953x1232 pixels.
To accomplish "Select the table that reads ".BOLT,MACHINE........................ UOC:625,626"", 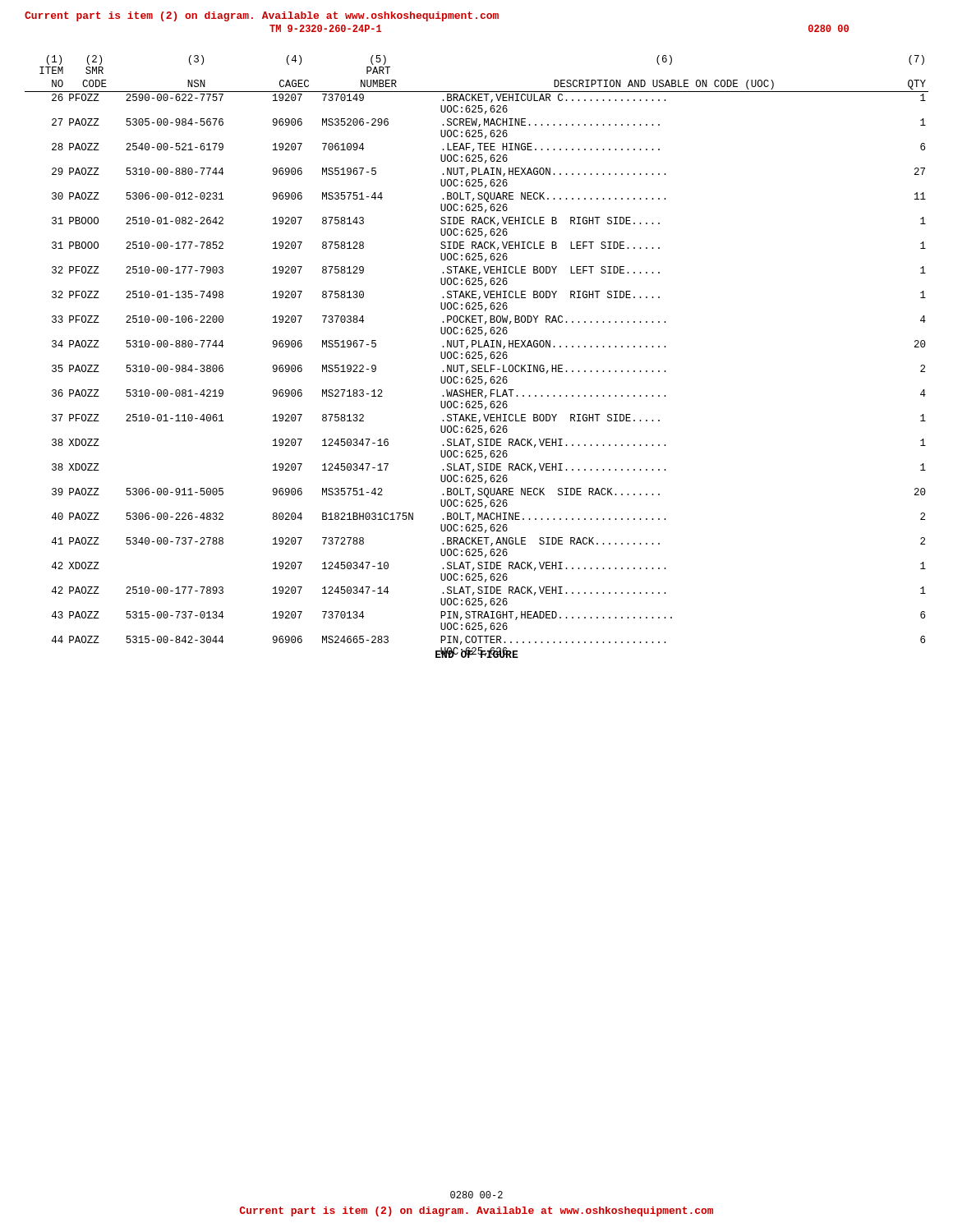I will (x=476, y=356).
